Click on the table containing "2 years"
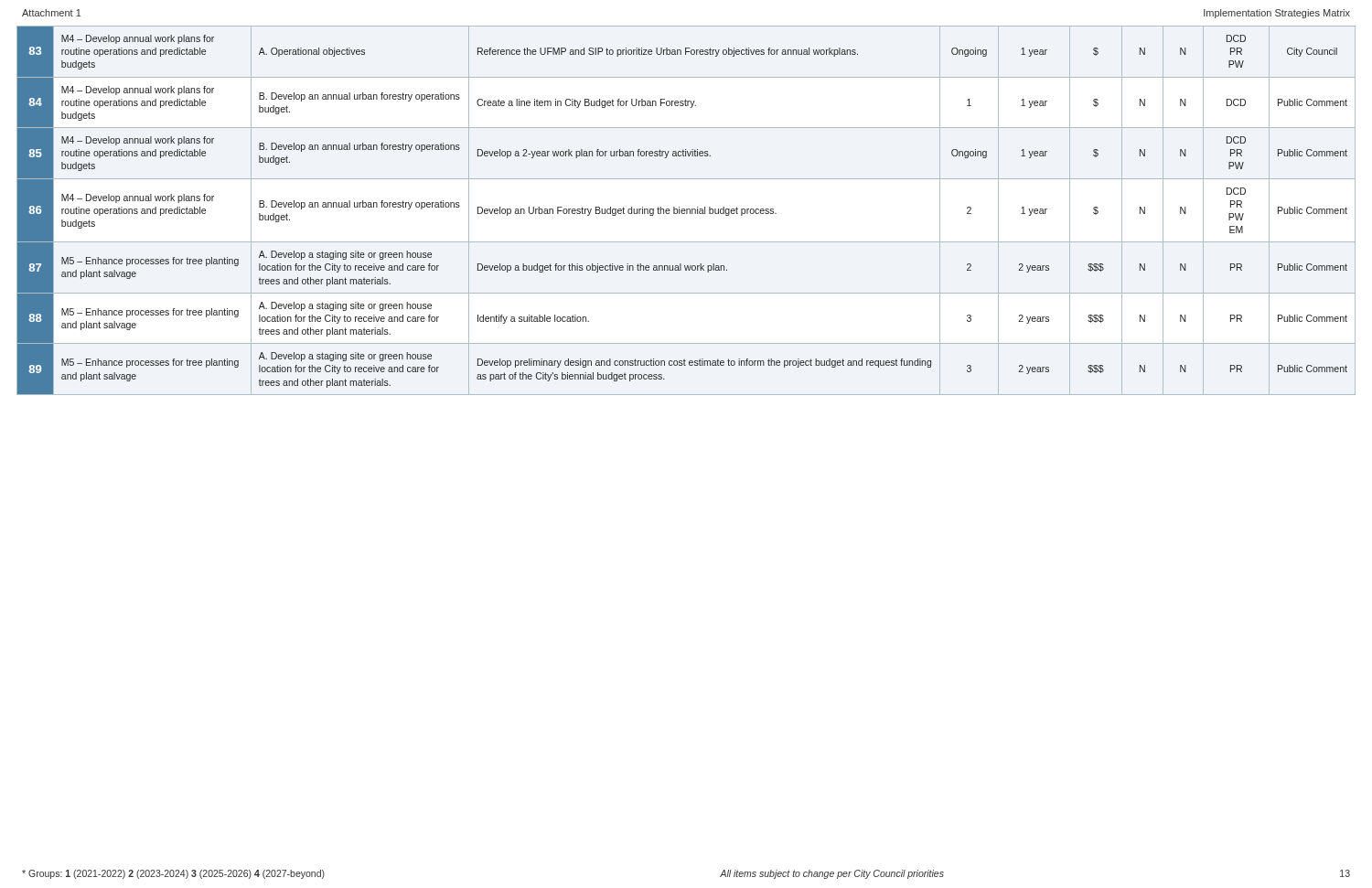This screenshot has width=1372, height=888. (686, 208)
